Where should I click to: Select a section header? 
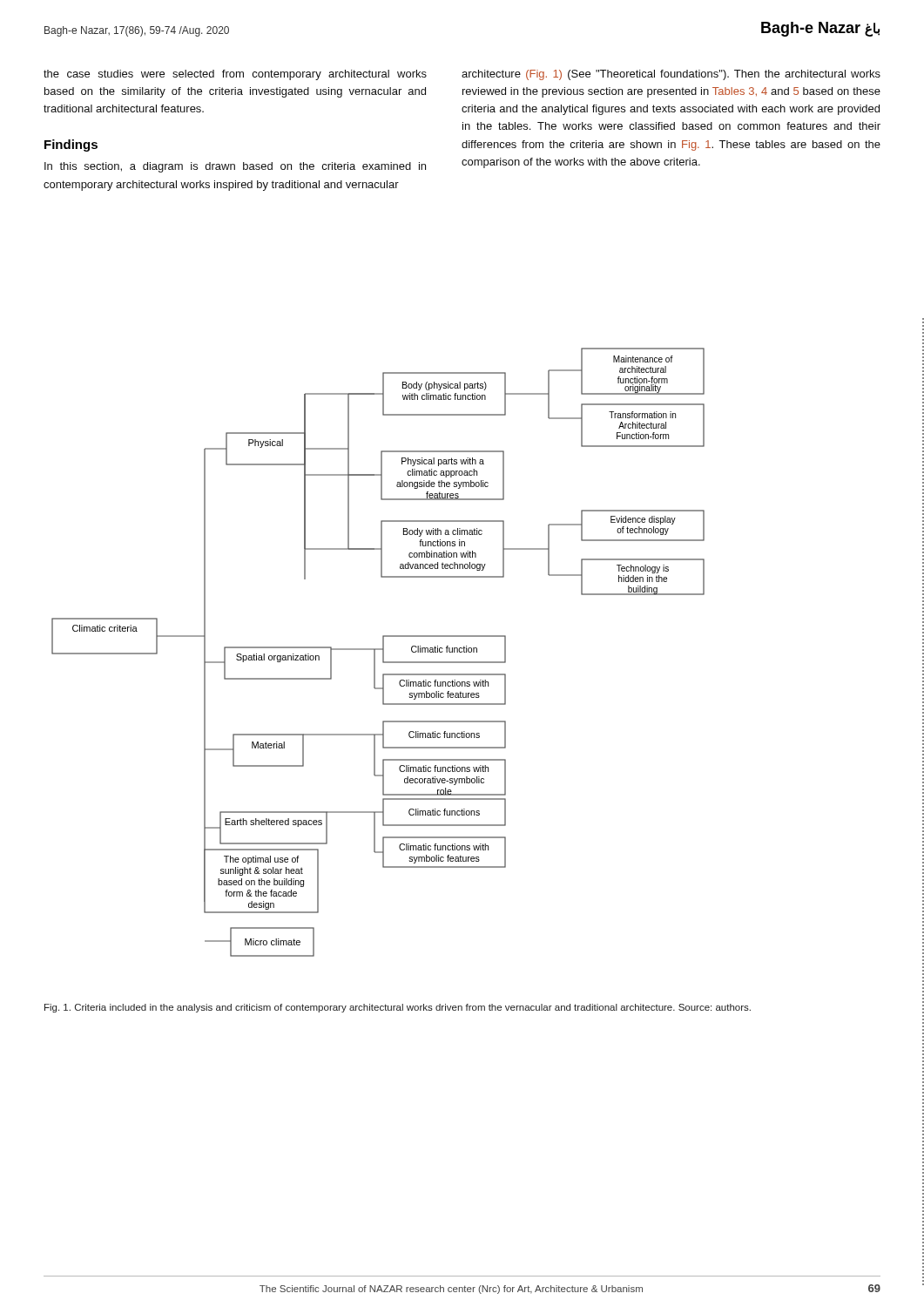coord(71,145)
